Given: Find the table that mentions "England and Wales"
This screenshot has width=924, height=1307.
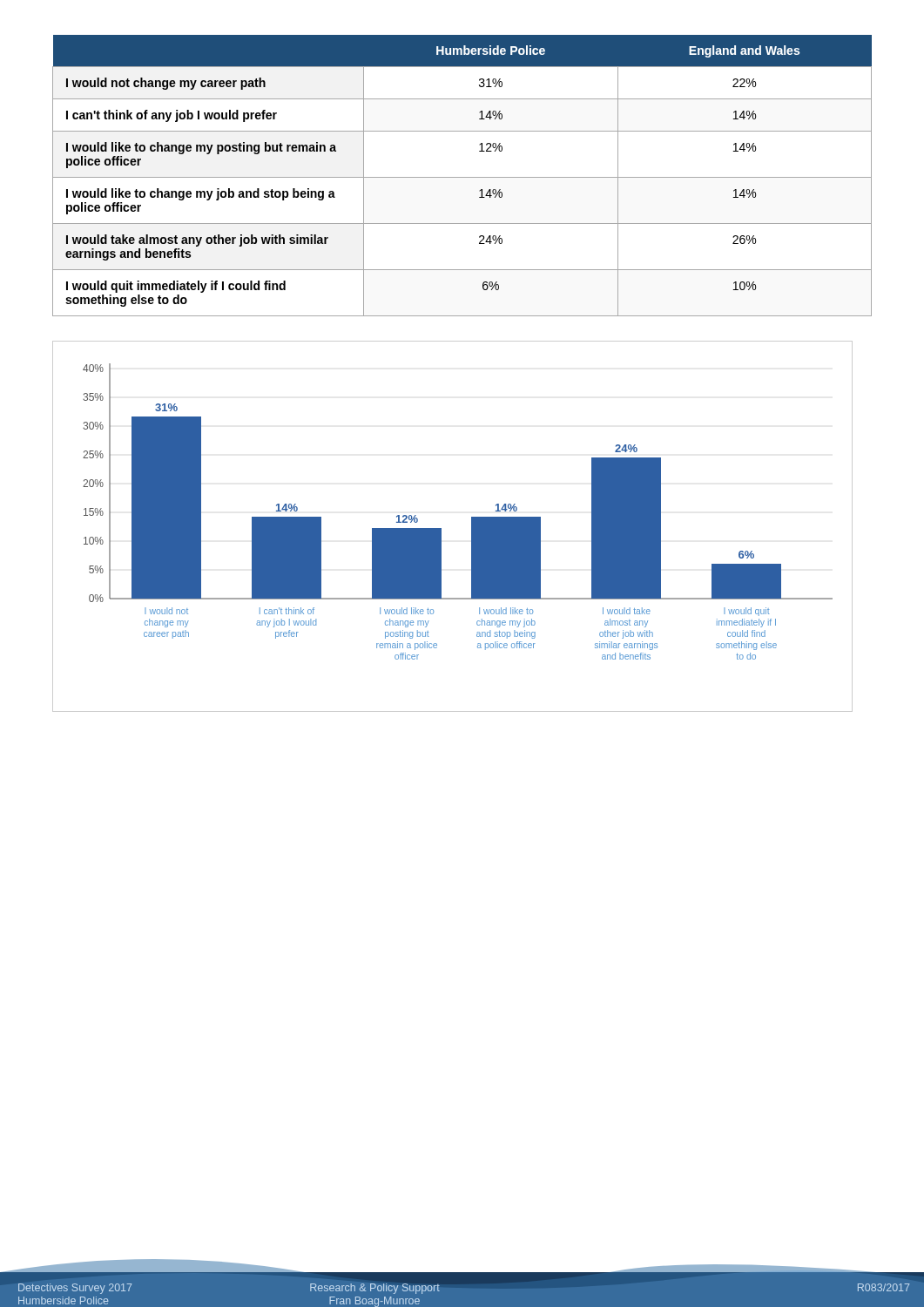Looking at the screenshot, I should click(462, 176).
